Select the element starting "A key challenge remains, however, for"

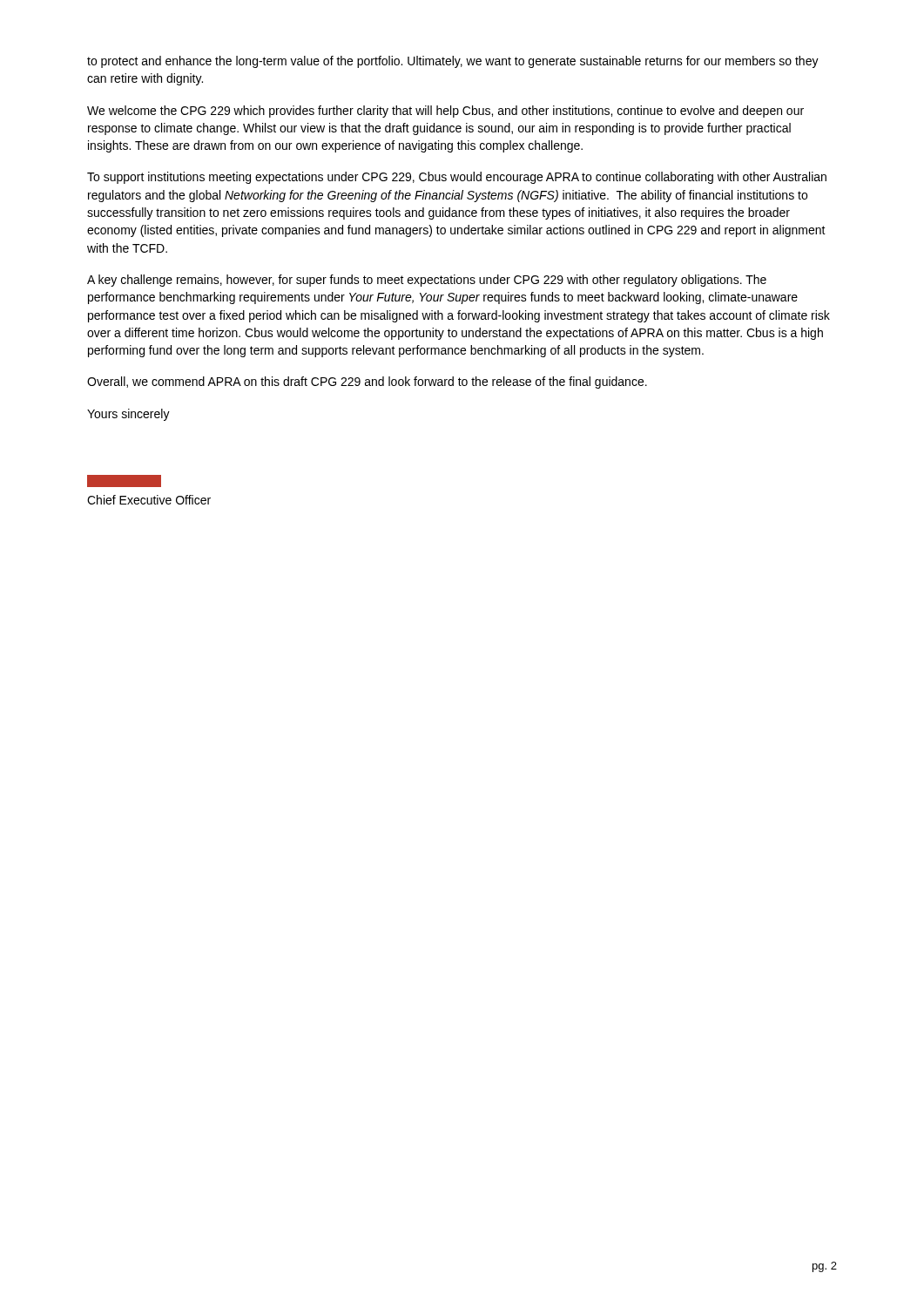click(x=458, y=315)
